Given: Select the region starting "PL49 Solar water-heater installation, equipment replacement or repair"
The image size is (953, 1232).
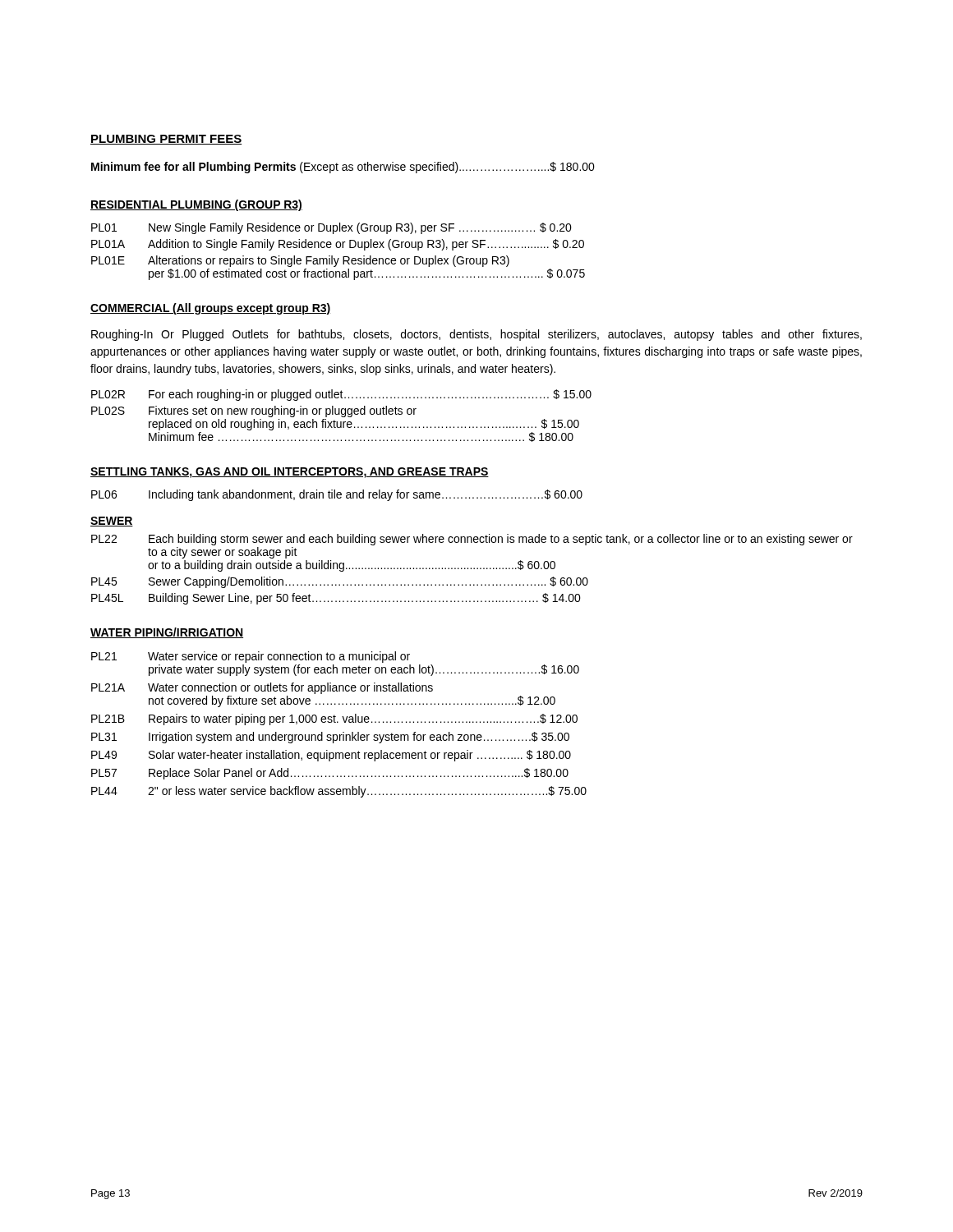Looking at the screenshot, I should click(476, 755).
